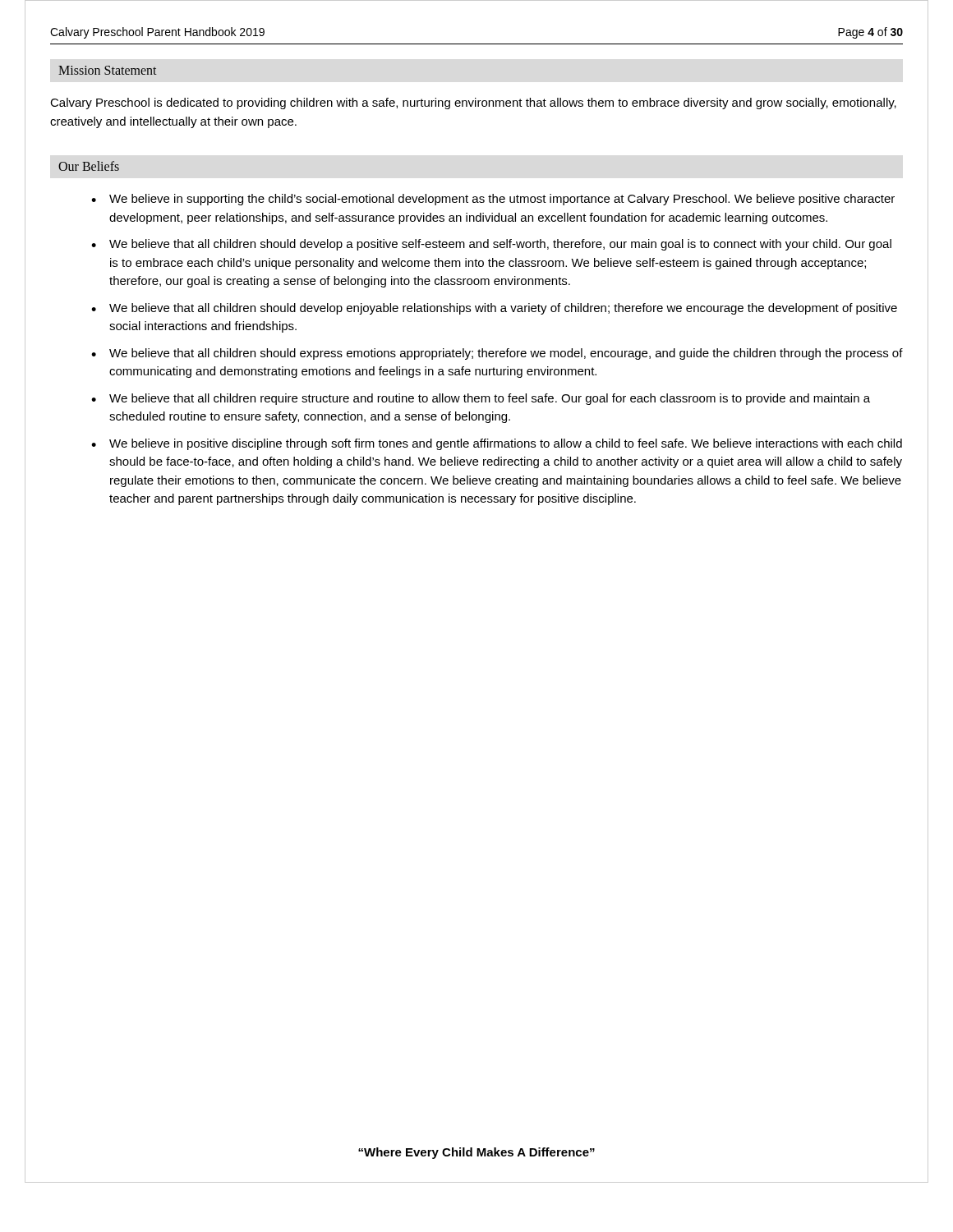This screenshot has width=953, height=1232.
Task: Point to the block beginning "• We believe that all children require structure"
Action: pos(497,407)
